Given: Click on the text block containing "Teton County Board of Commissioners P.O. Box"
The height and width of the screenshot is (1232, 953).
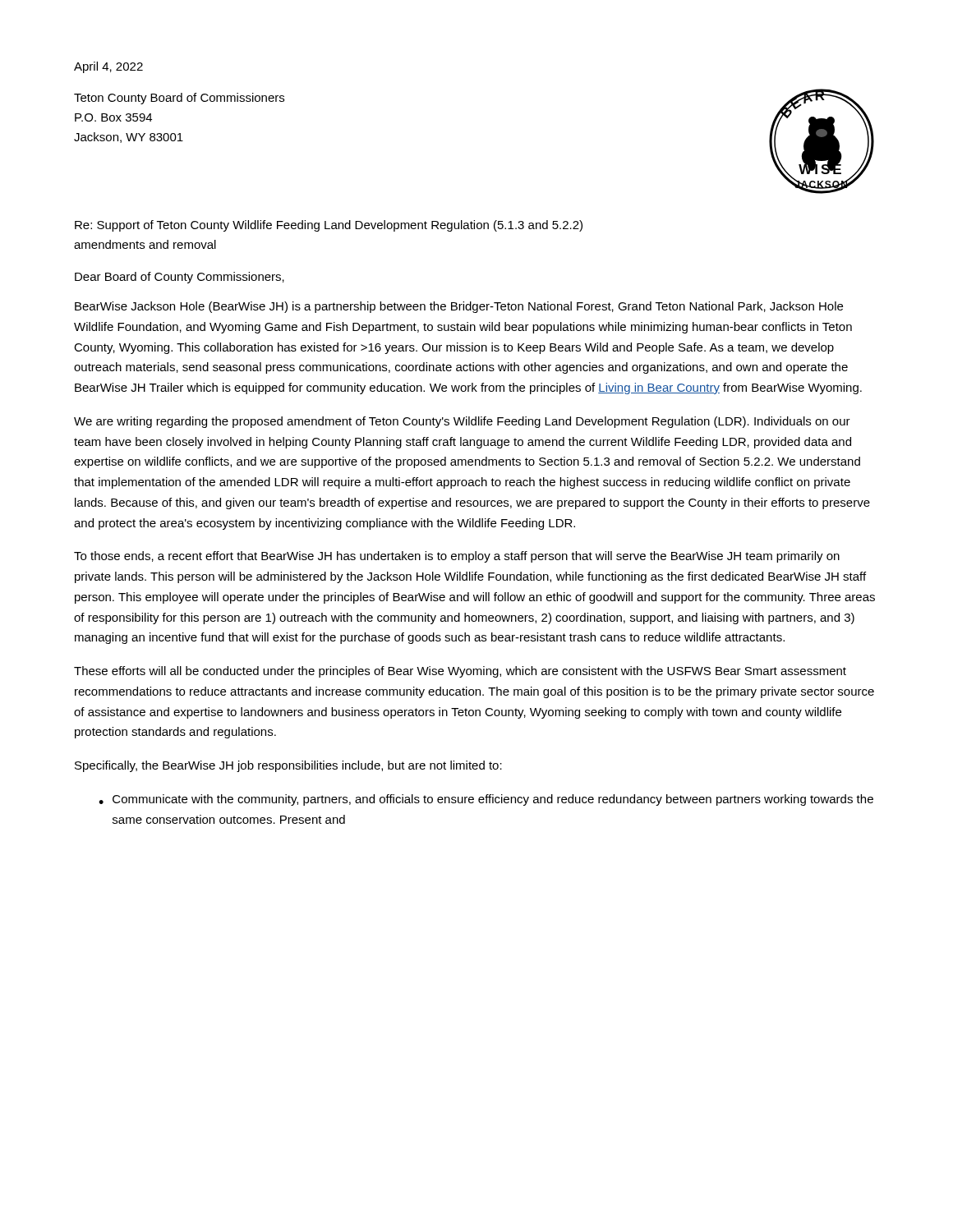Looking at the screenshot, I should [179, 99].
